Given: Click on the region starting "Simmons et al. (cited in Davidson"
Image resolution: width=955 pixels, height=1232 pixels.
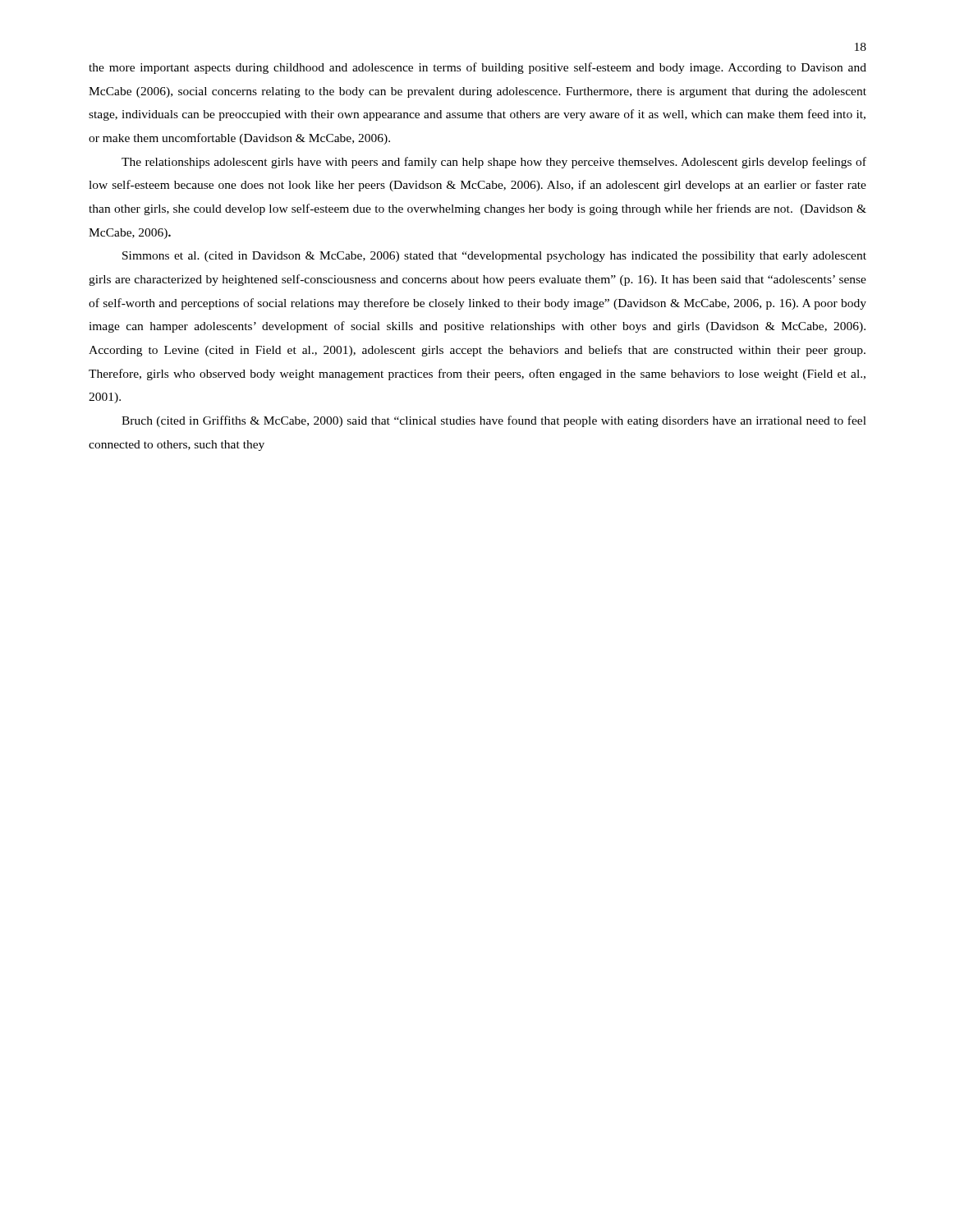Looking at the screenshot, I should click(x=478, y=326).
